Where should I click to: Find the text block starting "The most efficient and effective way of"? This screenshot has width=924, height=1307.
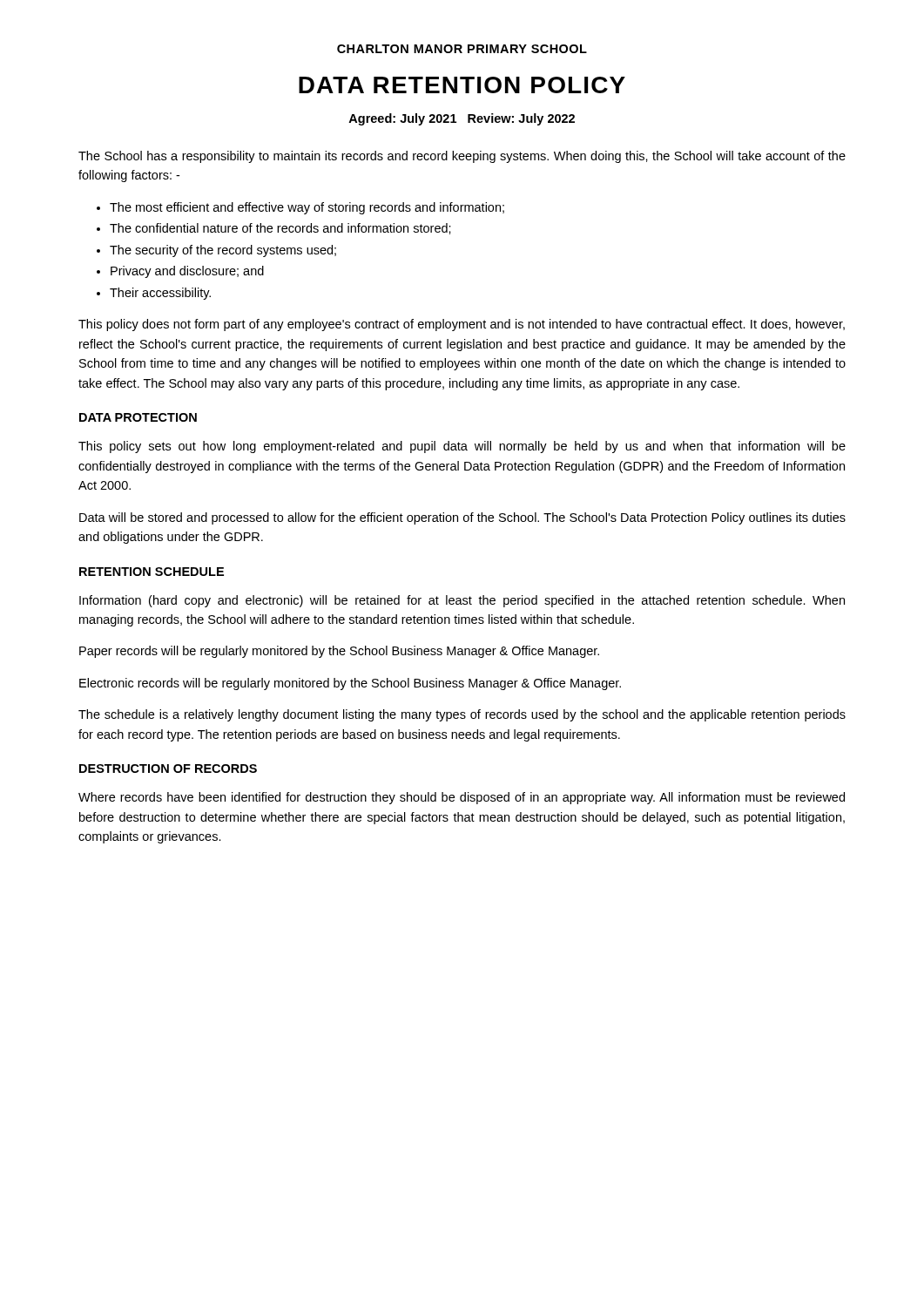pos(307,207)
